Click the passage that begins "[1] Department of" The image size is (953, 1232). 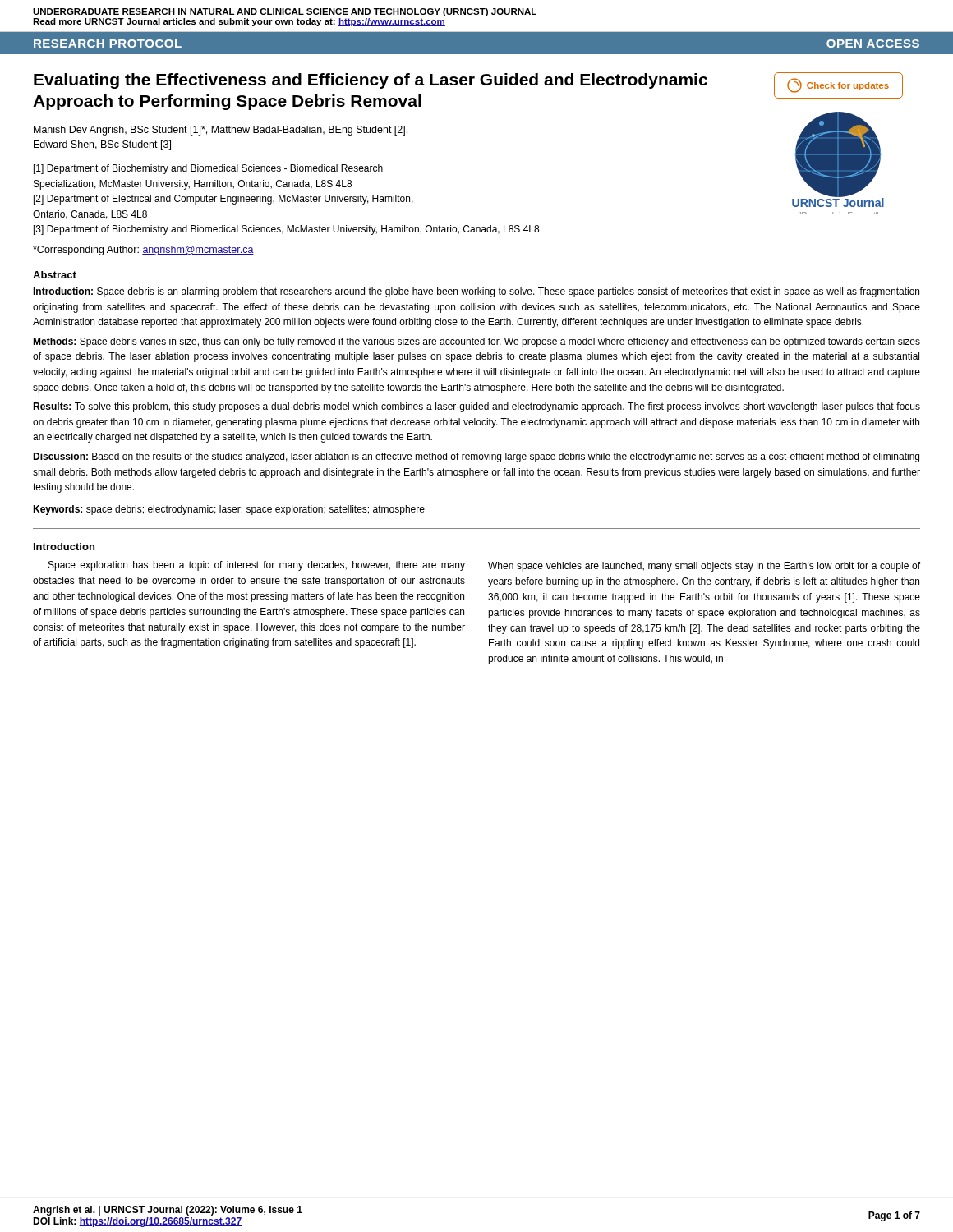208,176
